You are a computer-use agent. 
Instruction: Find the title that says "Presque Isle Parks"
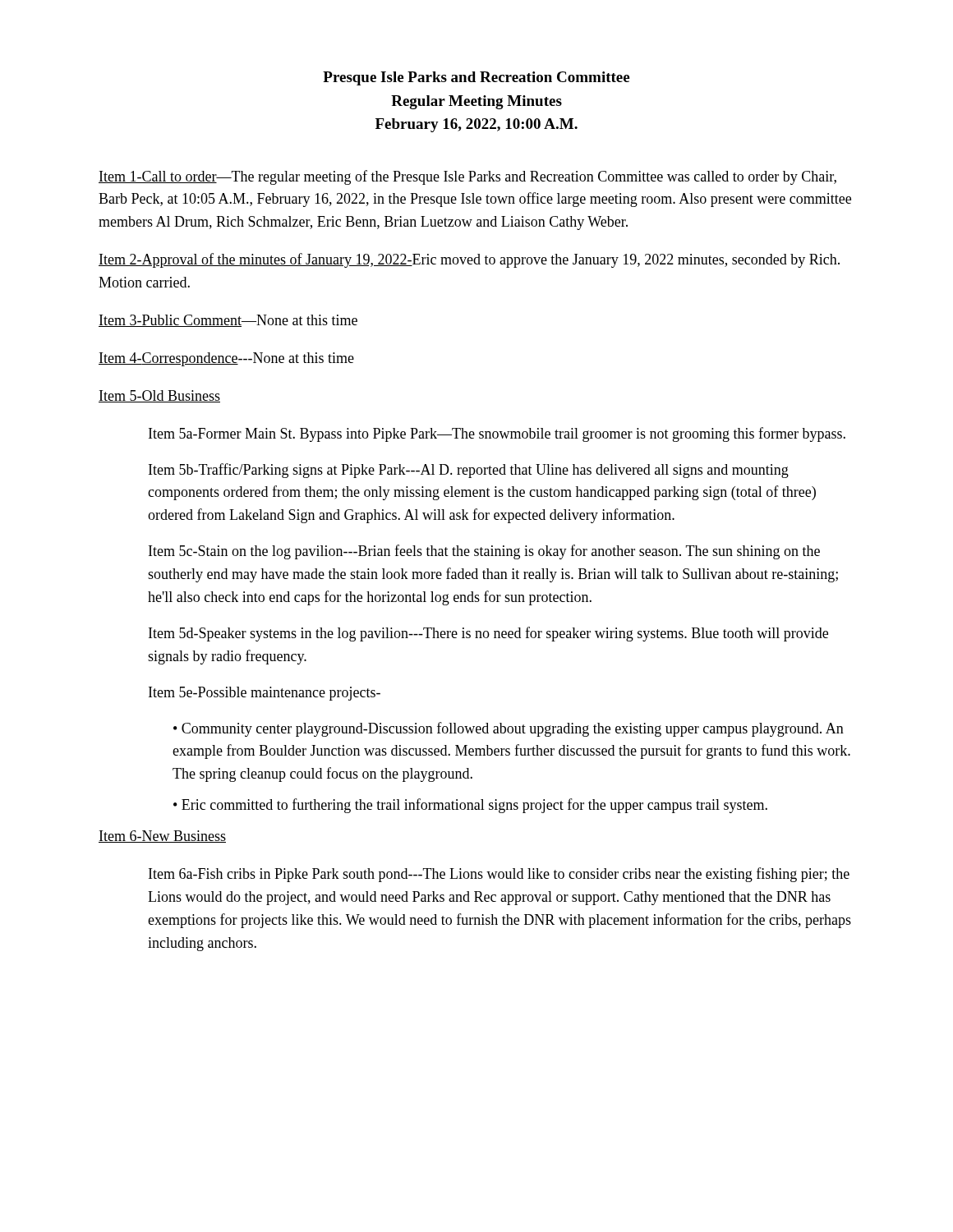coord(476,100)
